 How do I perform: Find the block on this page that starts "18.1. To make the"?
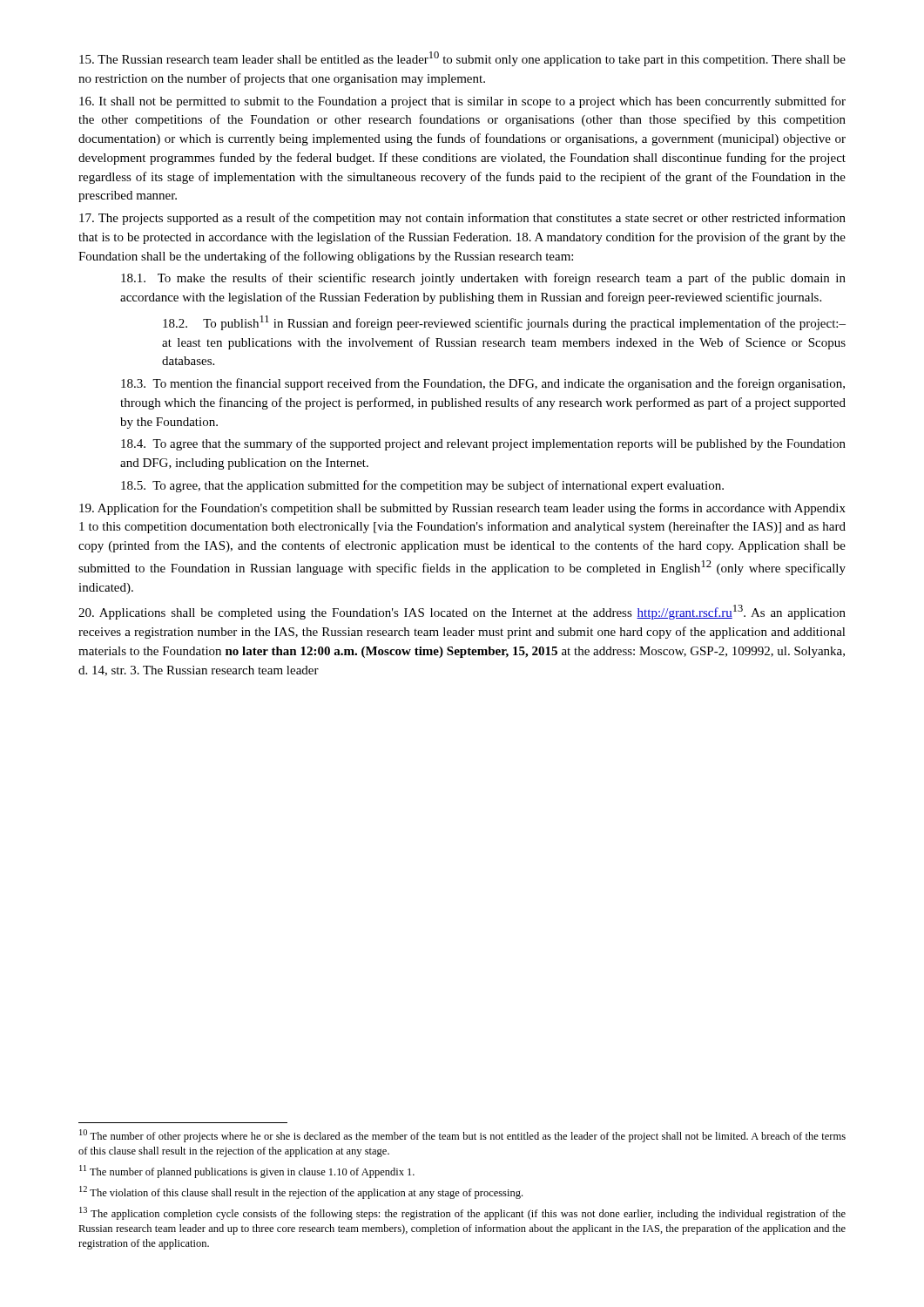click(483, 288)
